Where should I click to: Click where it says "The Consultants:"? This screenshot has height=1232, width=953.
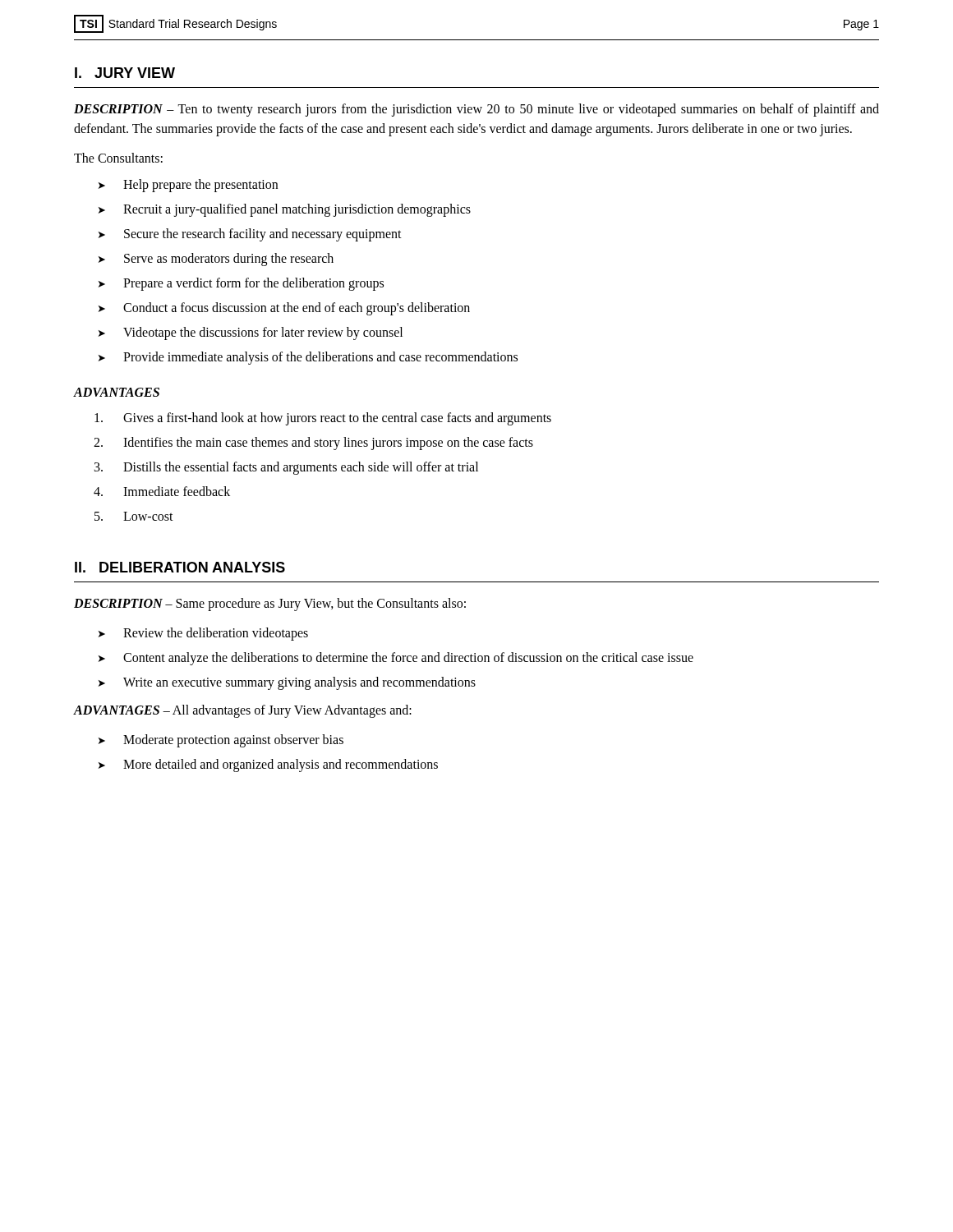point(119,158)
